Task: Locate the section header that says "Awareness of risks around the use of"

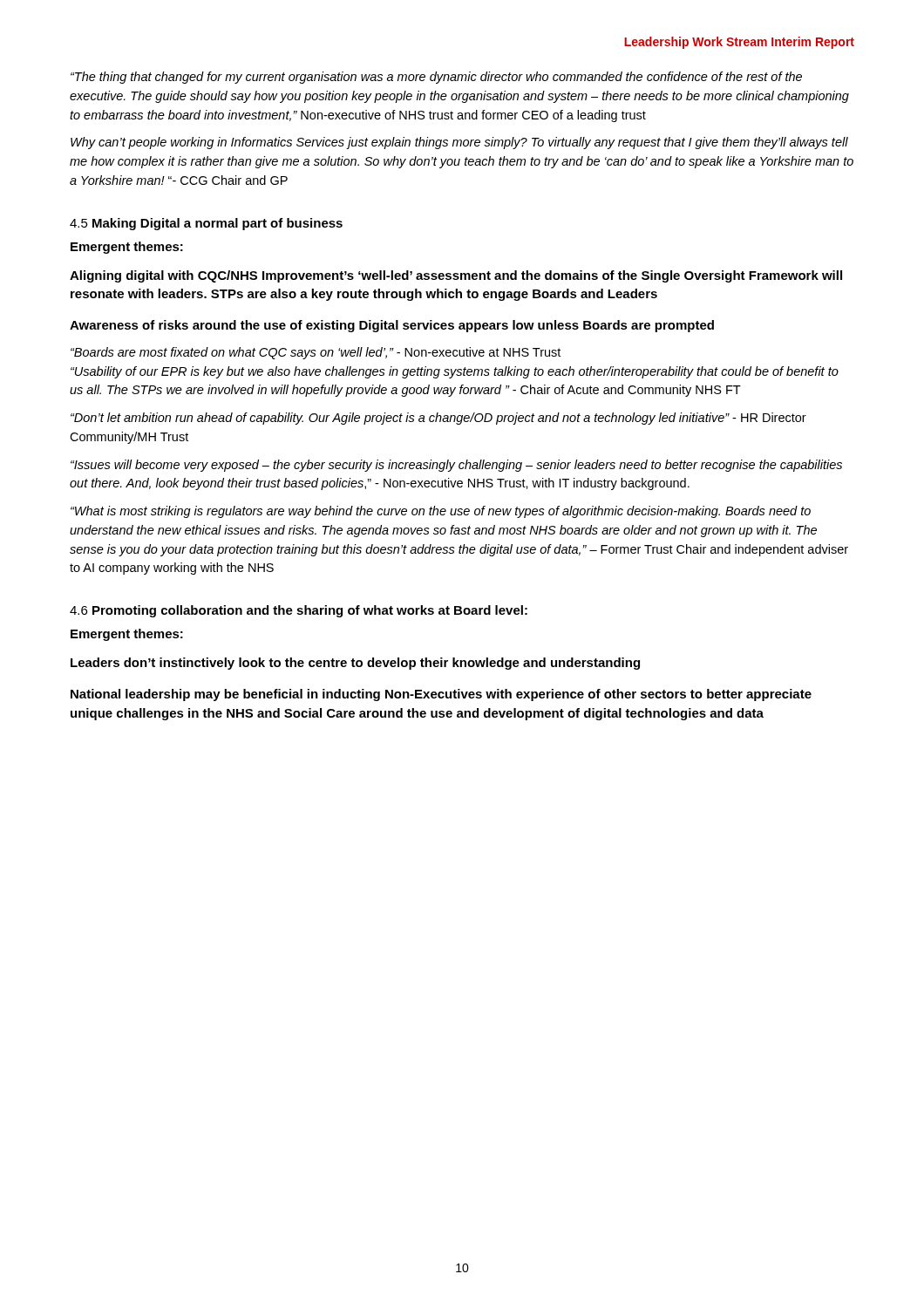Action: click(x=392, y=325)
